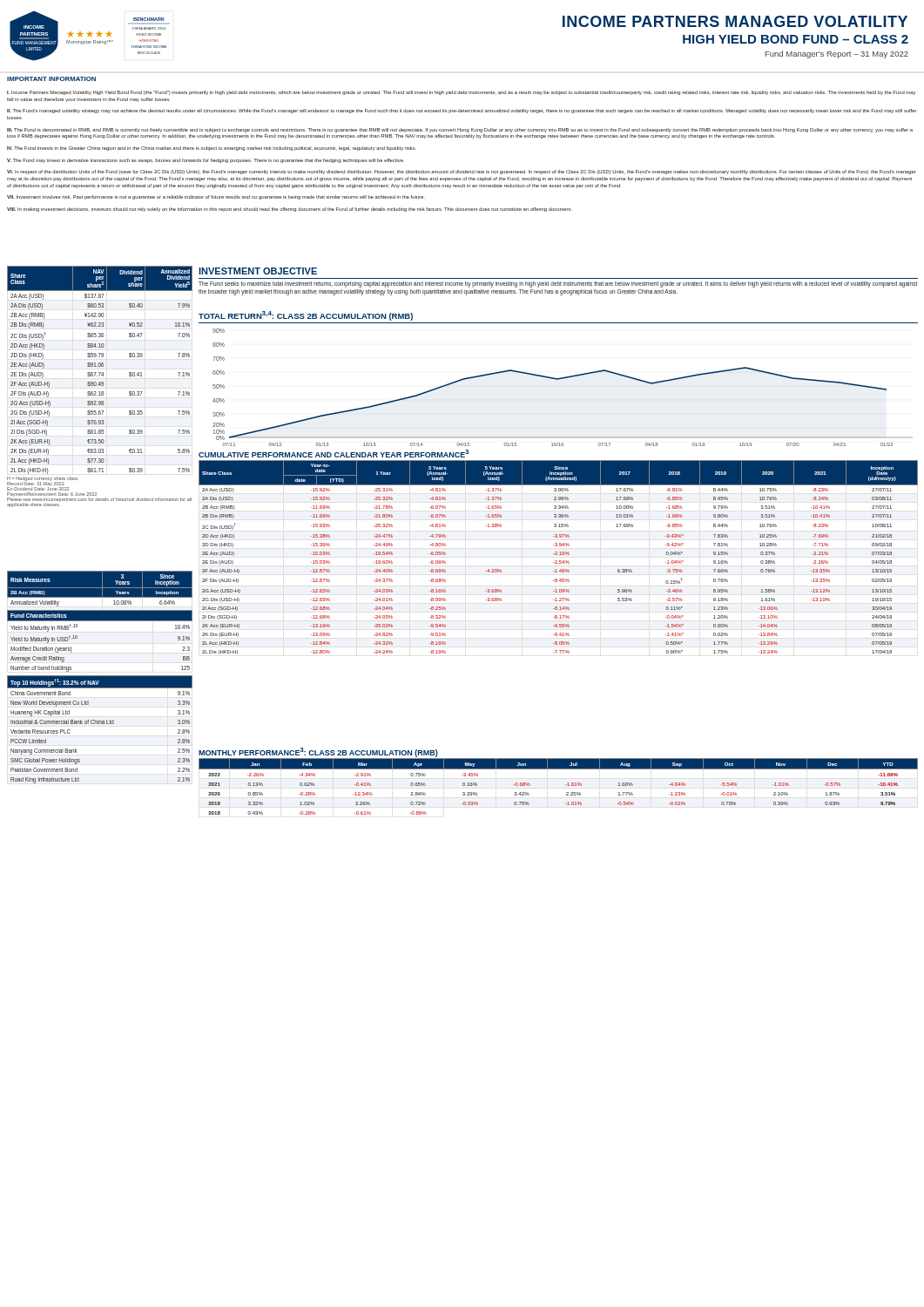The height and width of the screenshot is (1307, 924).
Task: Click on the table containing "May"
Action: 558,788
